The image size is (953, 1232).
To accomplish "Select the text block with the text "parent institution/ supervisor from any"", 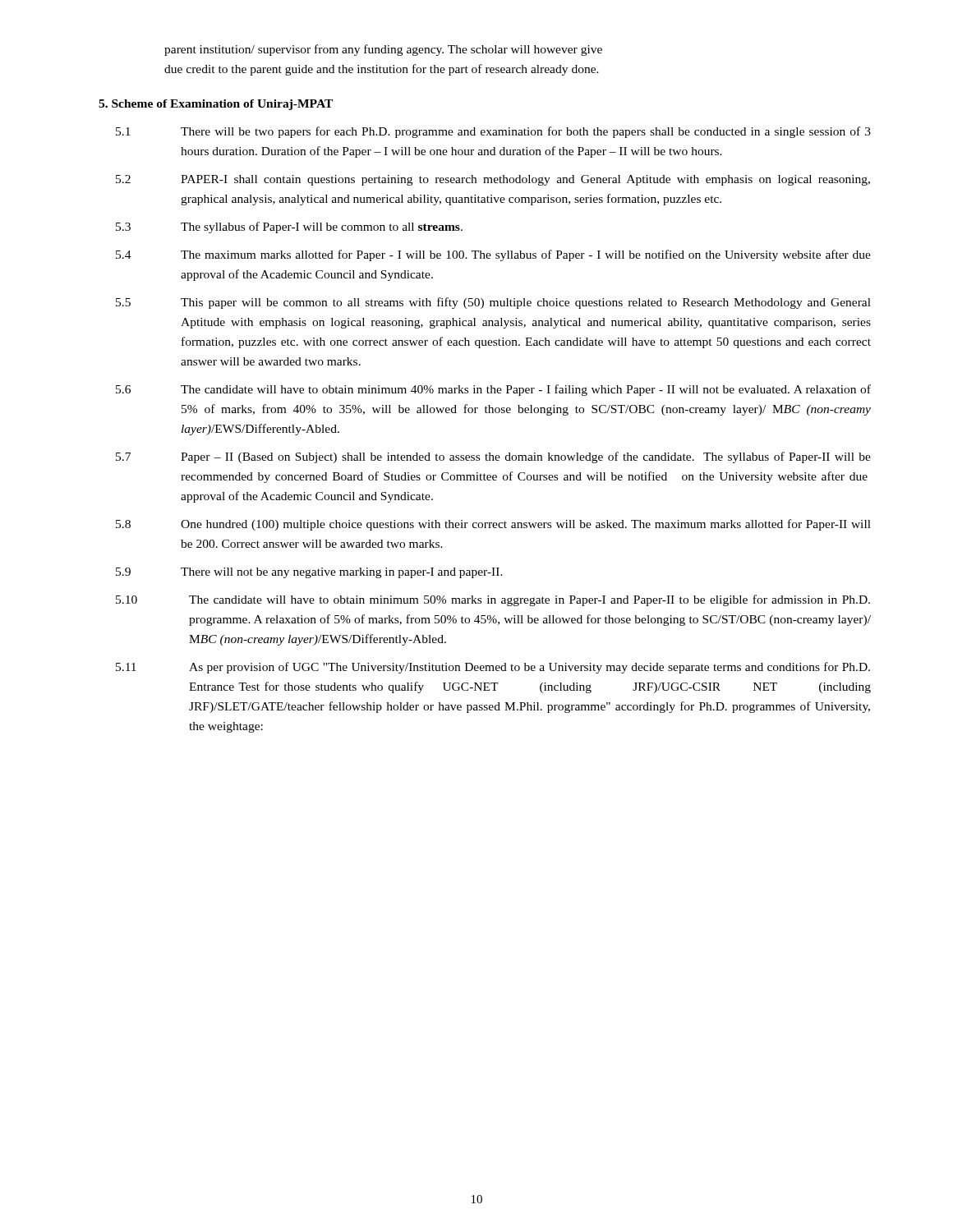I will tap(383, 59).
